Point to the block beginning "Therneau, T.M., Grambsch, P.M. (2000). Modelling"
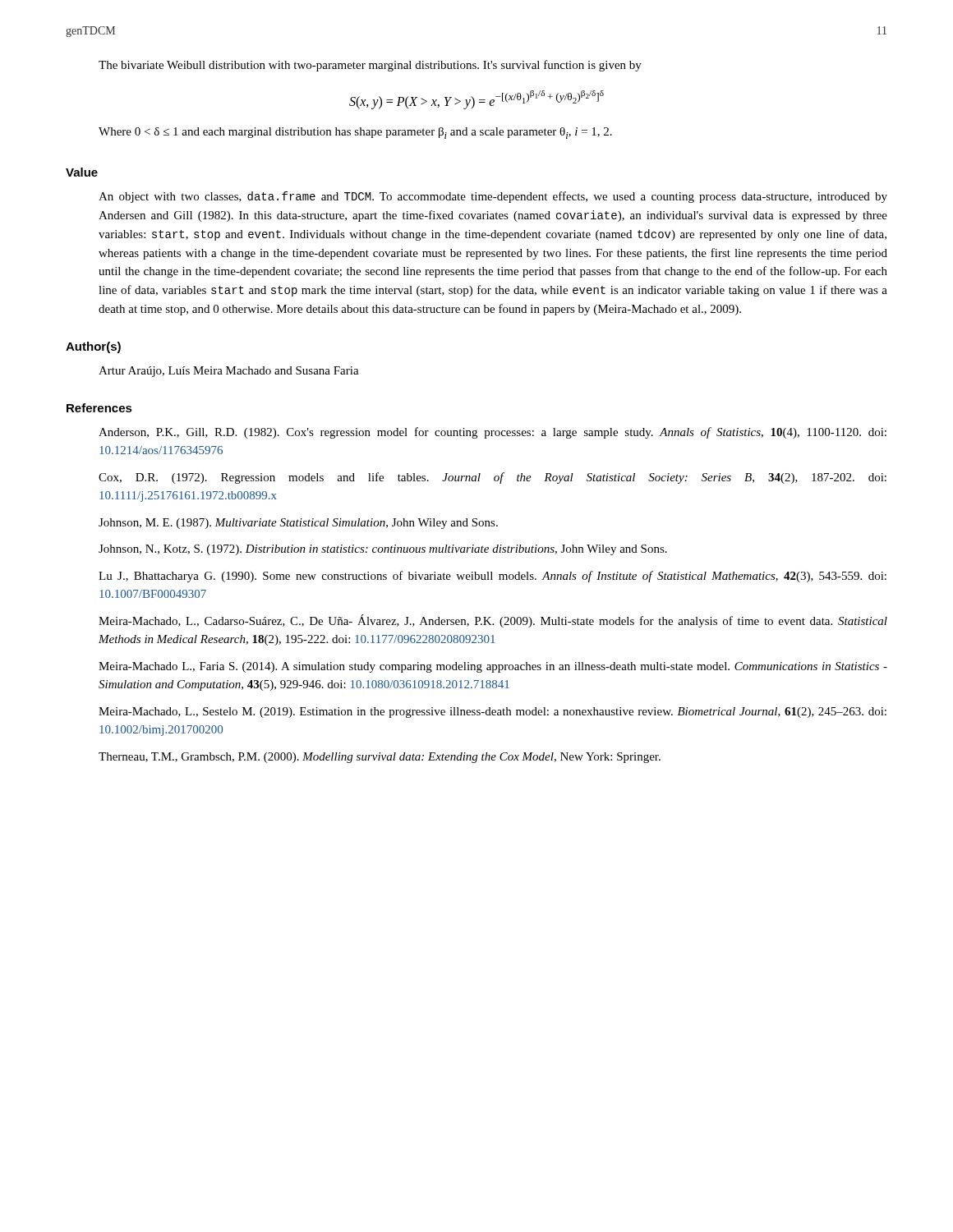953x1232 pixels. [380, 756]
